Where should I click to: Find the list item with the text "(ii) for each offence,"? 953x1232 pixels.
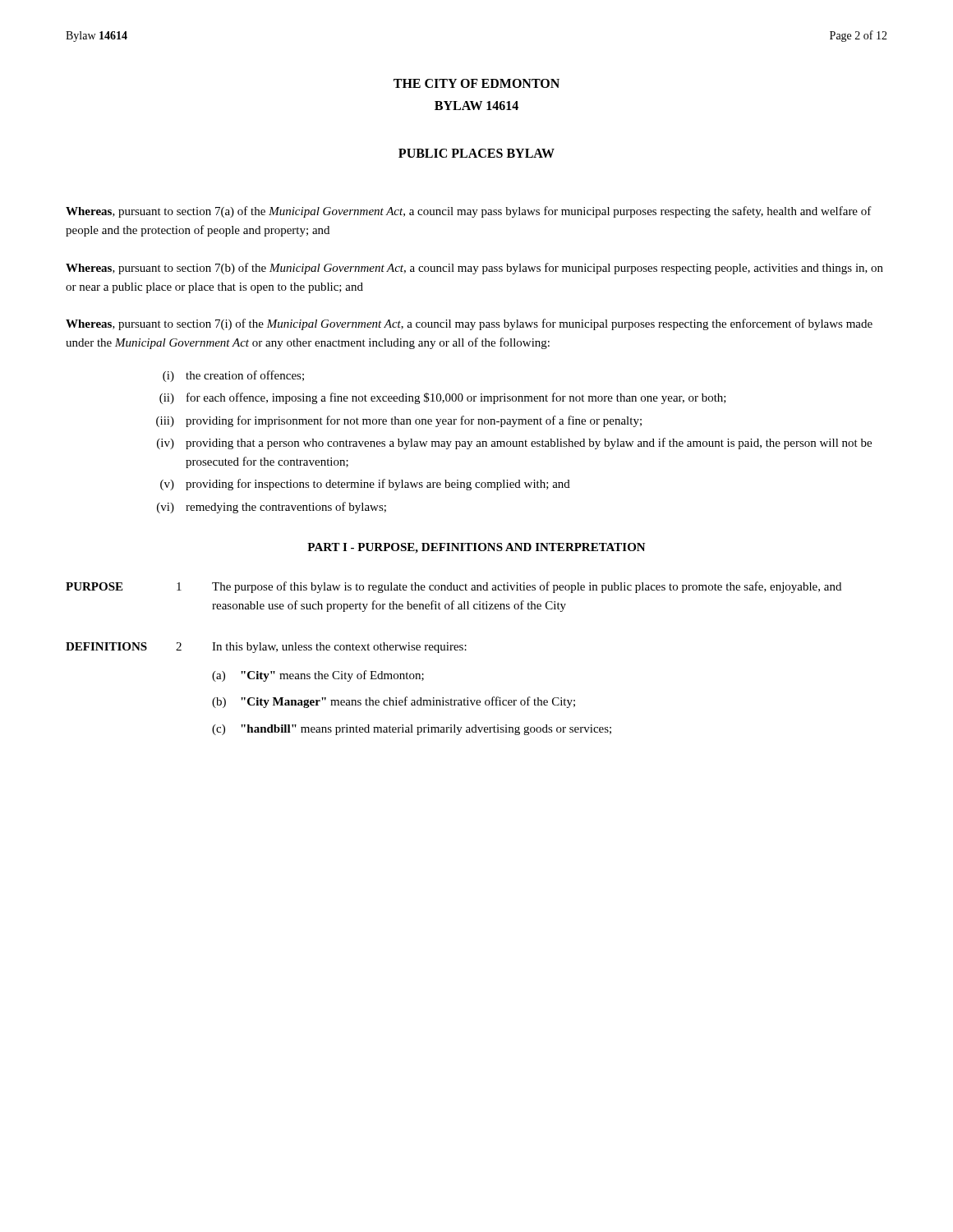coord(429,398)
